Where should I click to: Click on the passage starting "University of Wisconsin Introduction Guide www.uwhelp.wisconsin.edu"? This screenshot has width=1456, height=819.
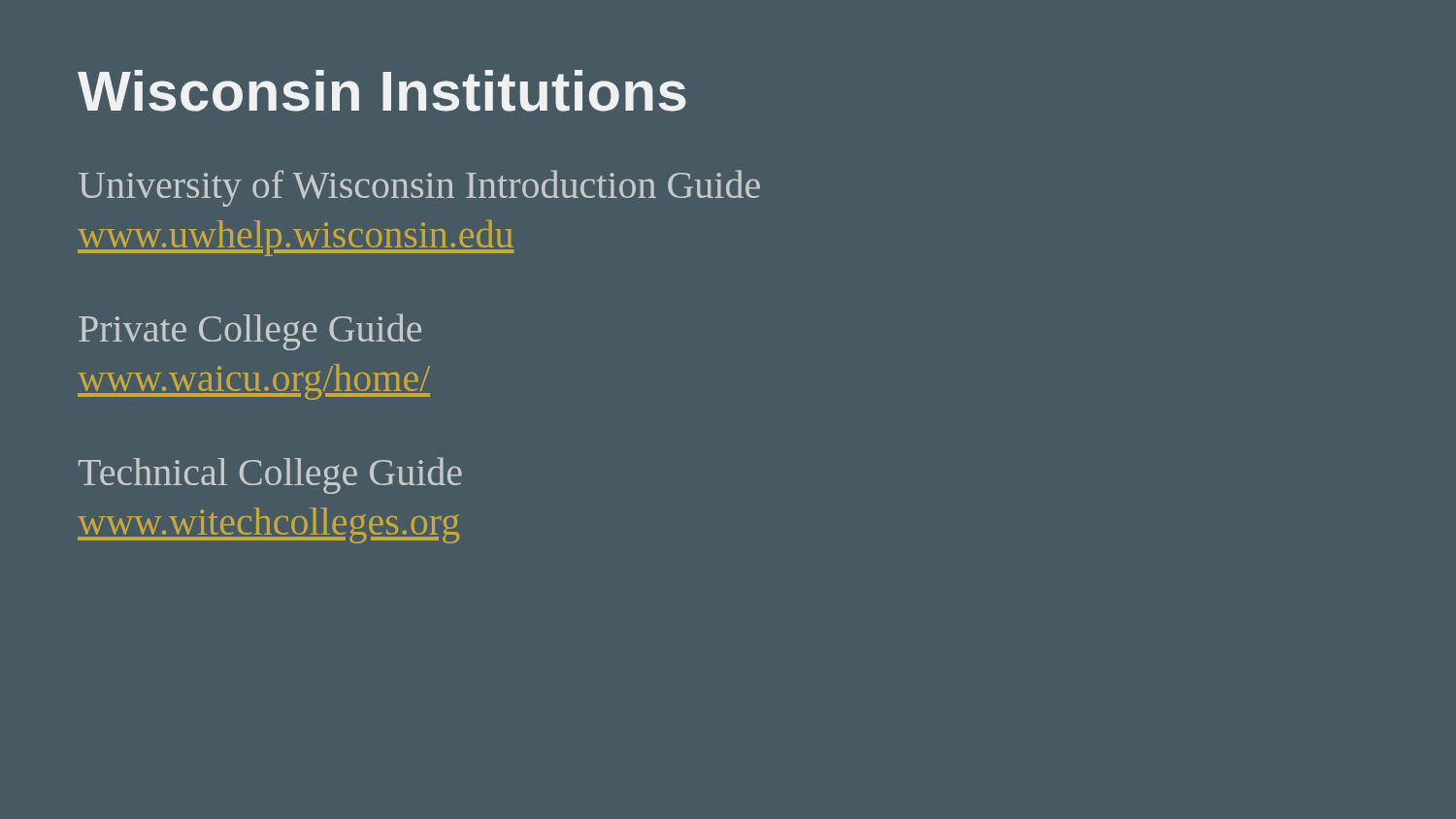[x=728, y=210]
